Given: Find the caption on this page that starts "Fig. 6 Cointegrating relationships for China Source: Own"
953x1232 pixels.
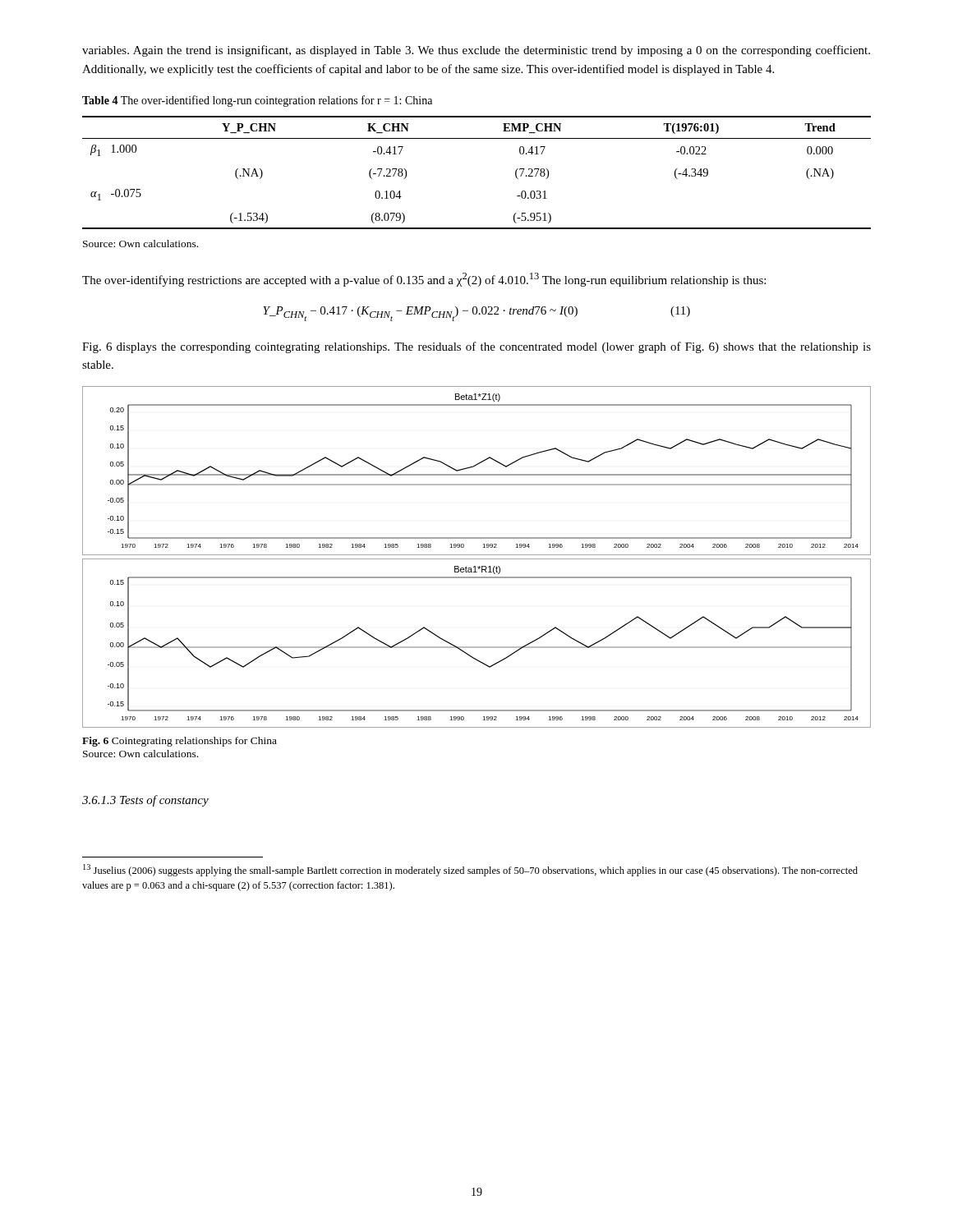Looking at the screenshot, I should tap(179, 747).
